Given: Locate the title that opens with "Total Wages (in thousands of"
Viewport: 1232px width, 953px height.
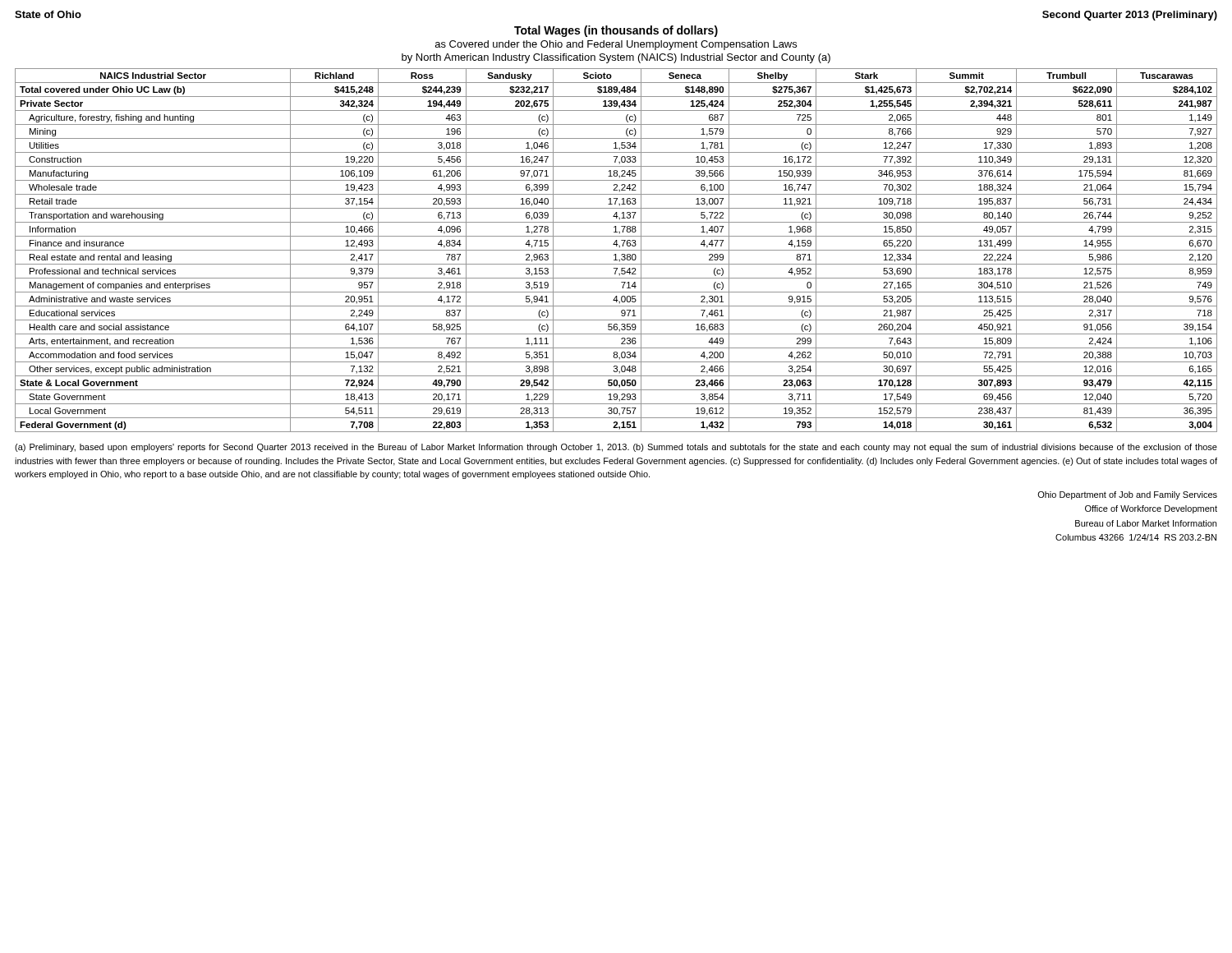Looking at the screenshot, I should (616, 30).
